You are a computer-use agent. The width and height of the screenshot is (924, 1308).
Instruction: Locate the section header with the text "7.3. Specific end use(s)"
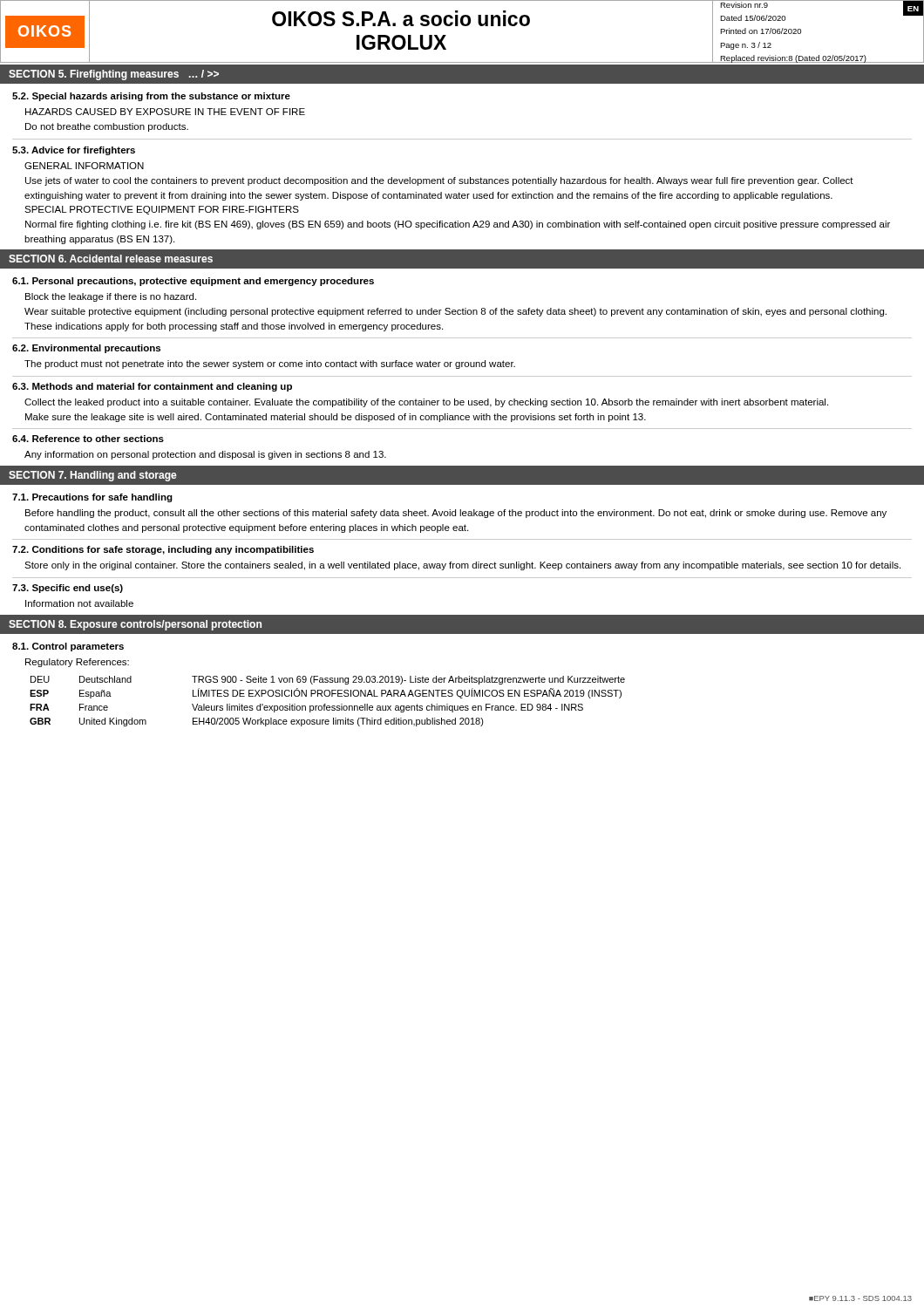click(x=68, y=588)
